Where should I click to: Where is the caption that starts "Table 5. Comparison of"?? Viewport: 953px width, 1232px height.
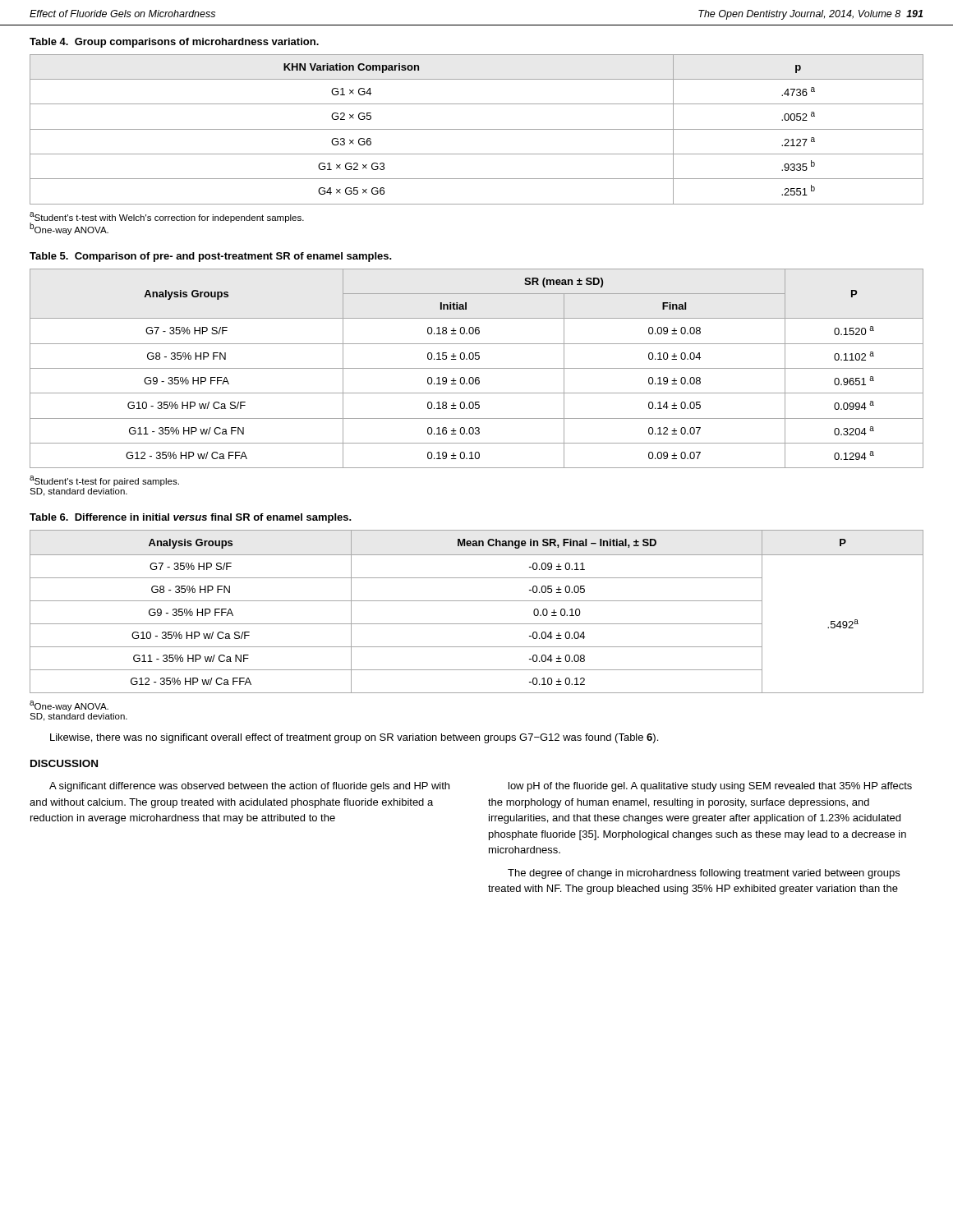click(211, 256)
